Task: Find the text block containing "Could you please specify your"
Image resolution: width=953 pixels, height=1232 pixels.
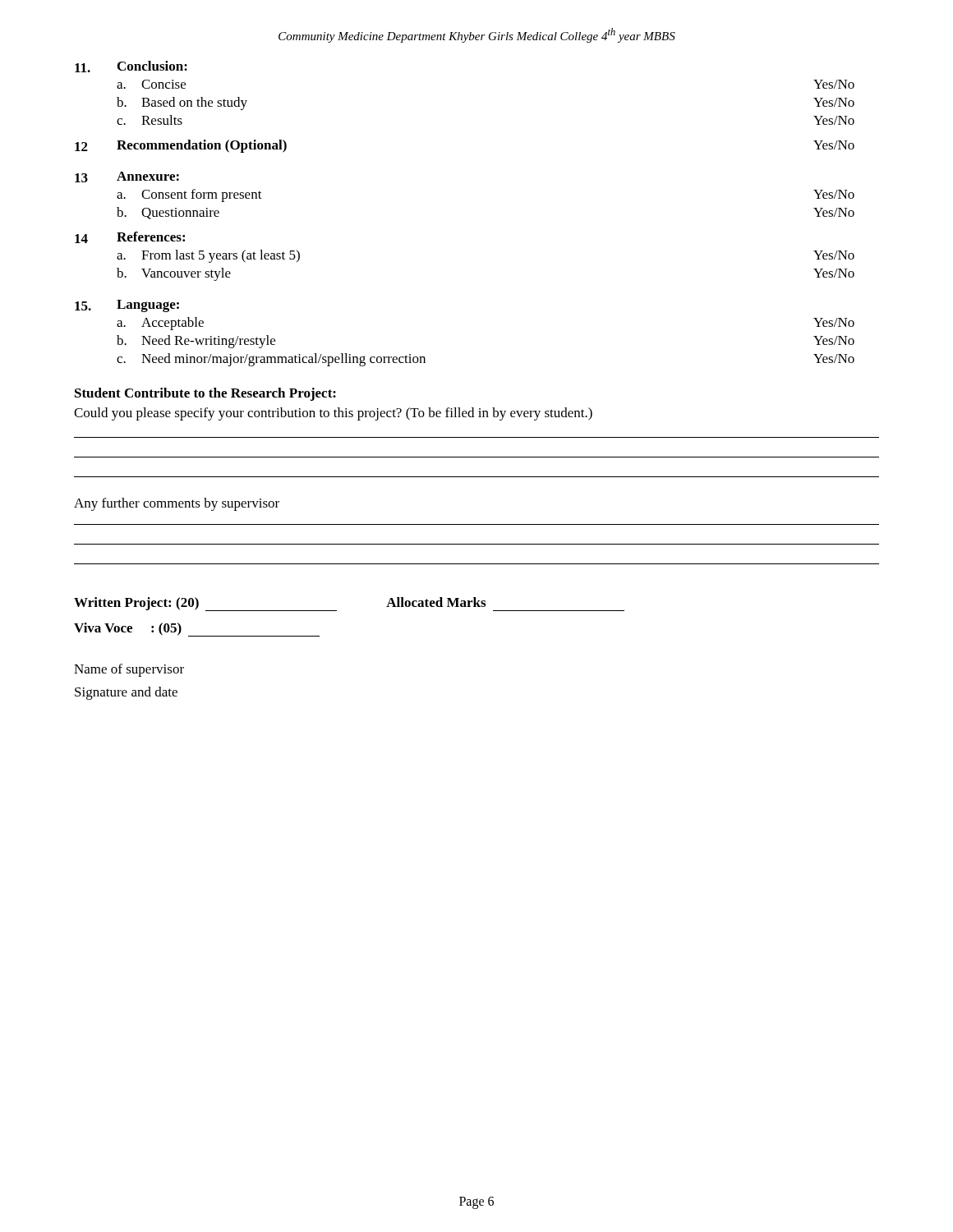Action: 333,413
